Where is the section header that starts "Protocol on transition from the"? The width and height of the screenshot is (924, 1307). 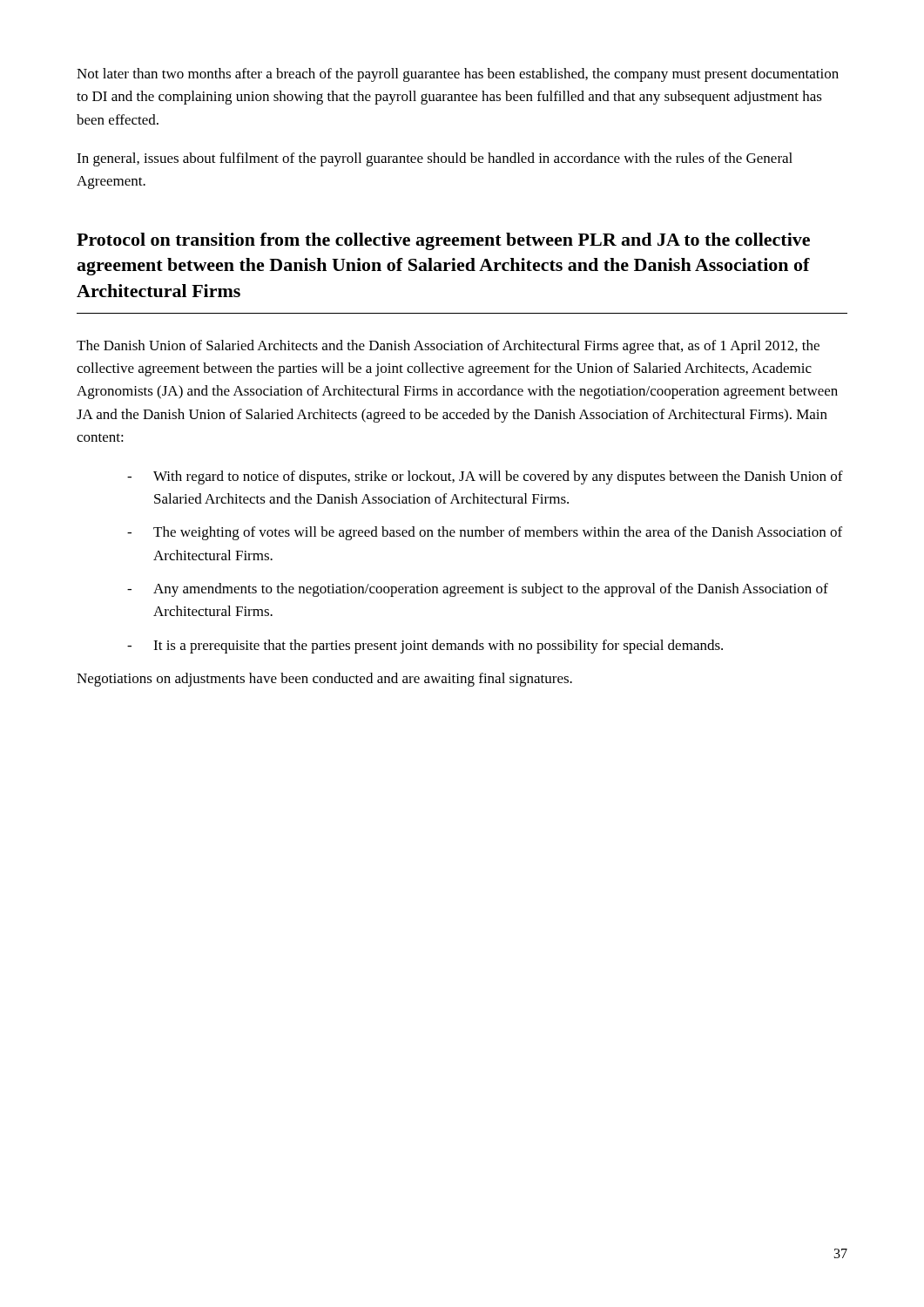462,270
